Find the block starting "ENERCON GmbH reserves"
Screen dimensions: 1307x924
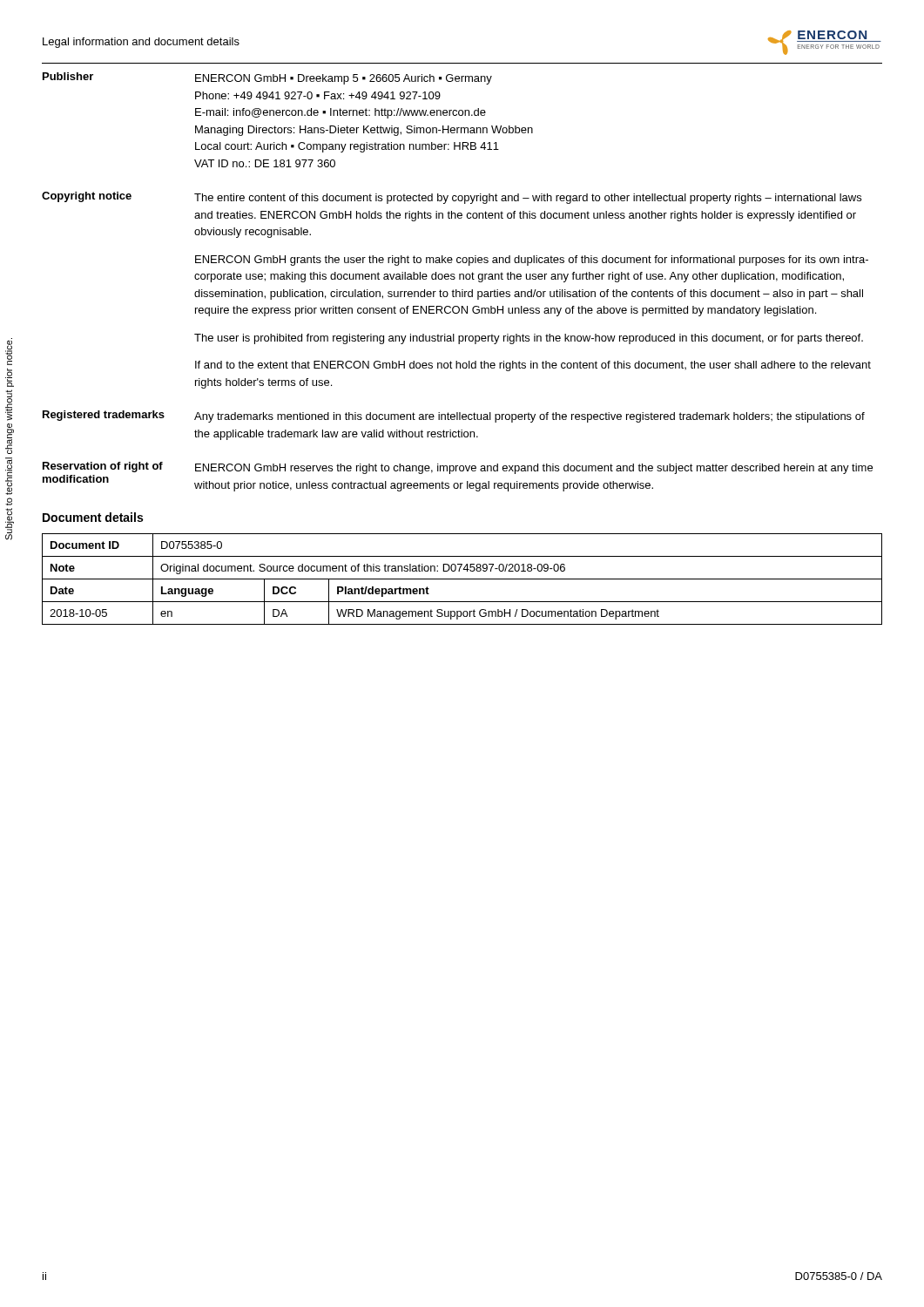coord(534,476)
